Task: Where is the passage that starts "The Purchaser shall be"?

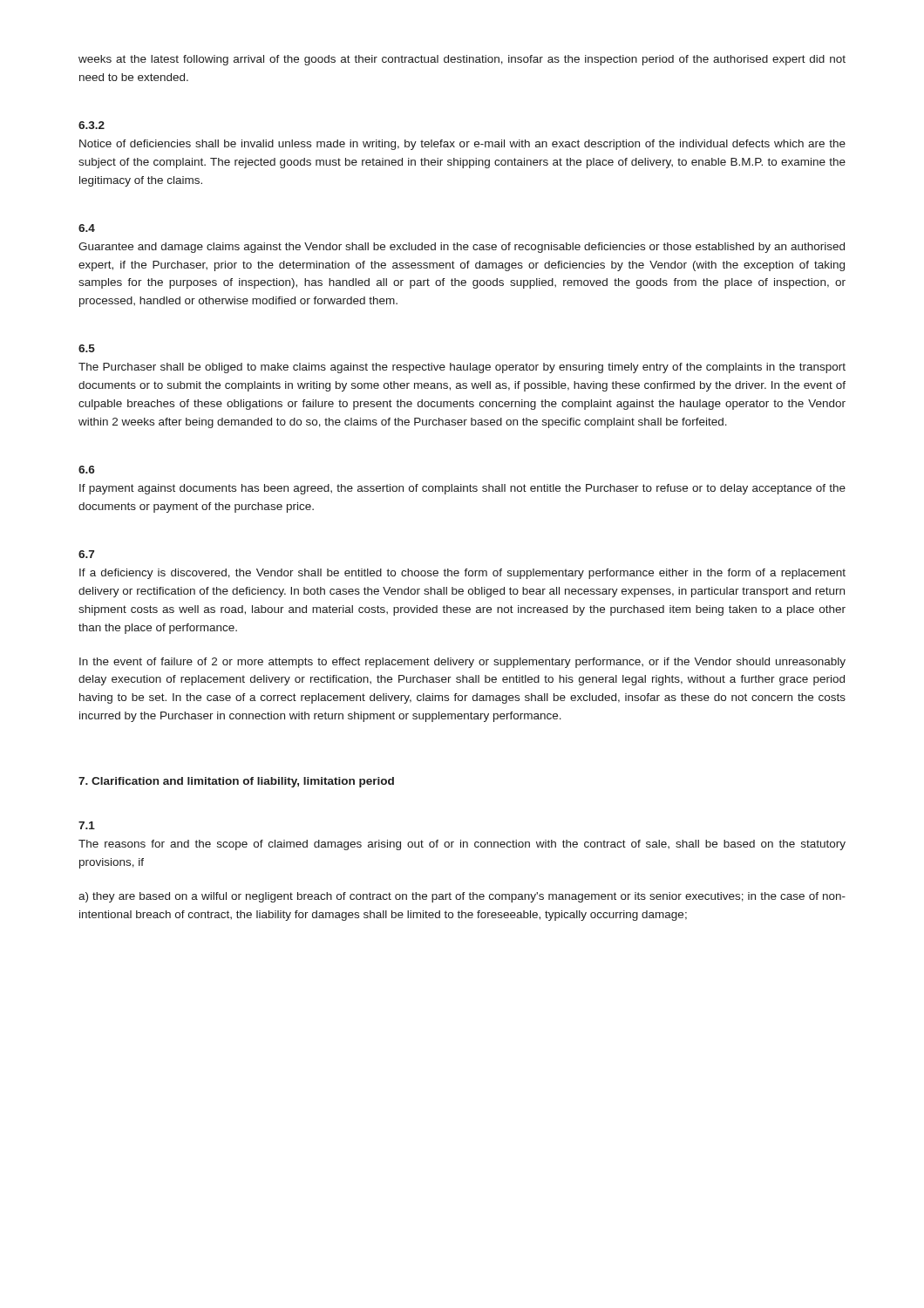Action: (x=462, y=394)
